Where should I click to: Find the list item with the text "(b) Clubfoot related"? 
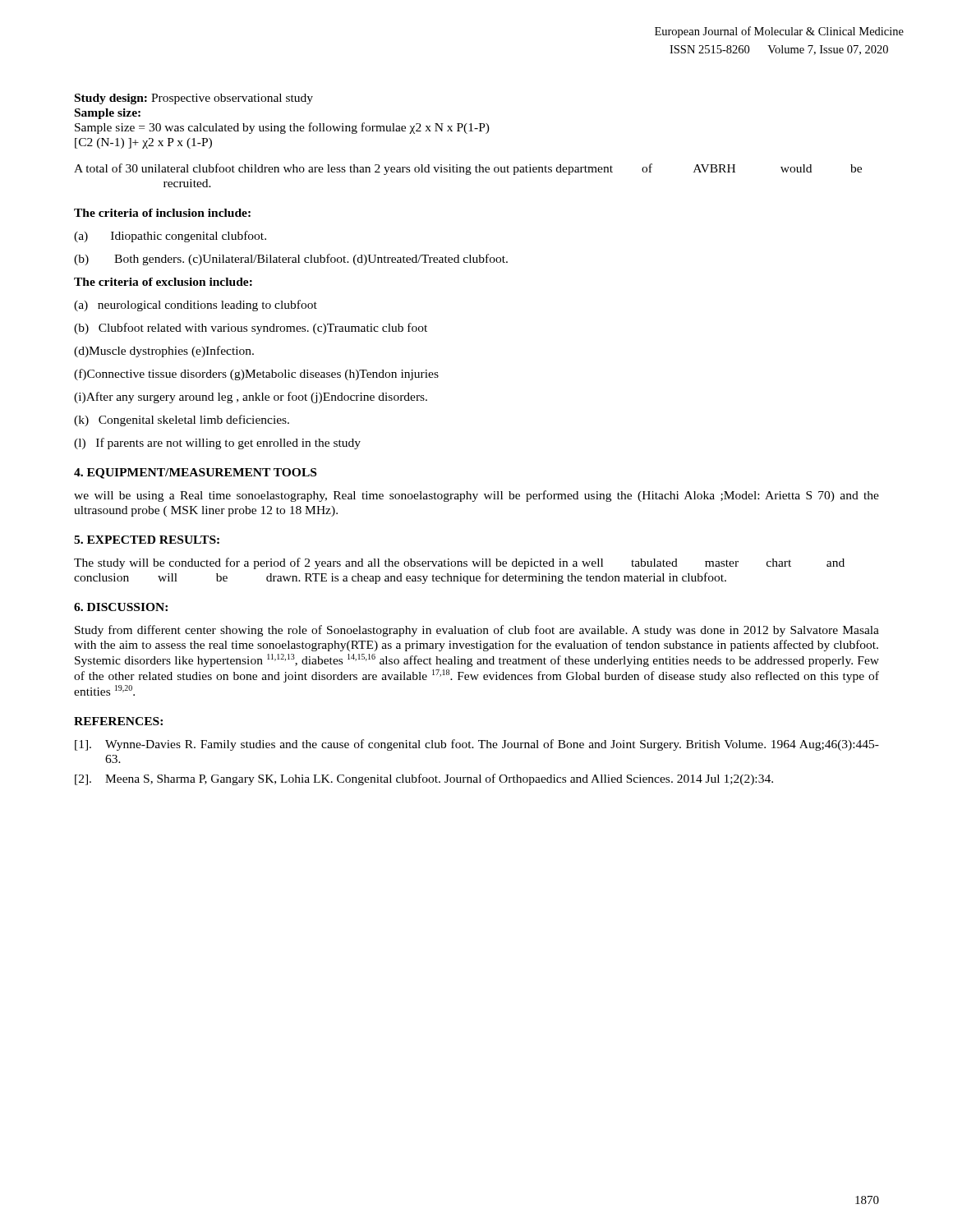coord(251,327)
